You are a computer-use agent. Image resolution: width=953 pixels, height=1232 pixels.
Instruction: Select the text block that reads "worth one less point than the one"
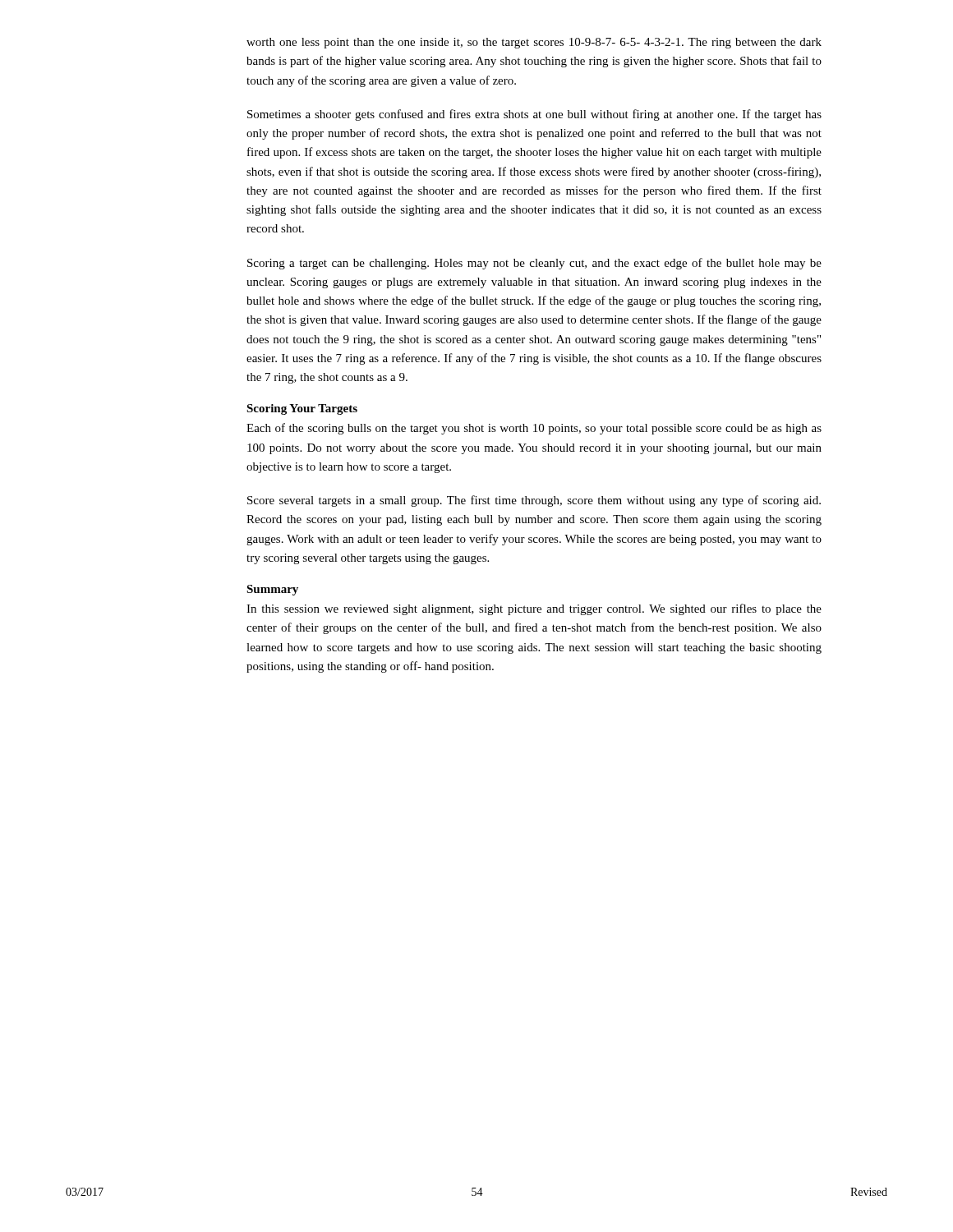point(534,61)
